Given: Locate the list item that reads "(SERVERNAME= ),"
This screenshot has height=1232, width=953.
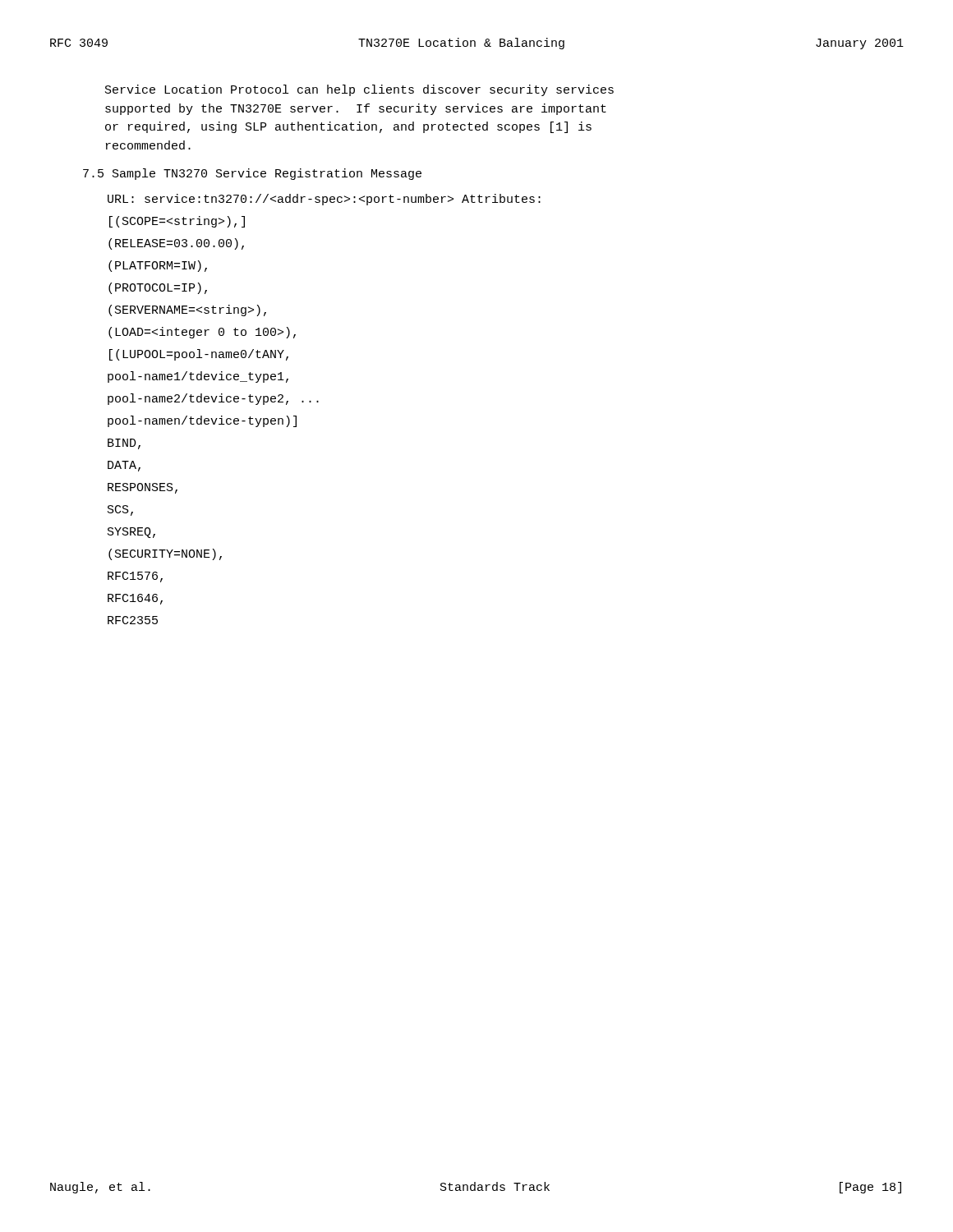Looking at the screenshot, I should pos(188,311).
